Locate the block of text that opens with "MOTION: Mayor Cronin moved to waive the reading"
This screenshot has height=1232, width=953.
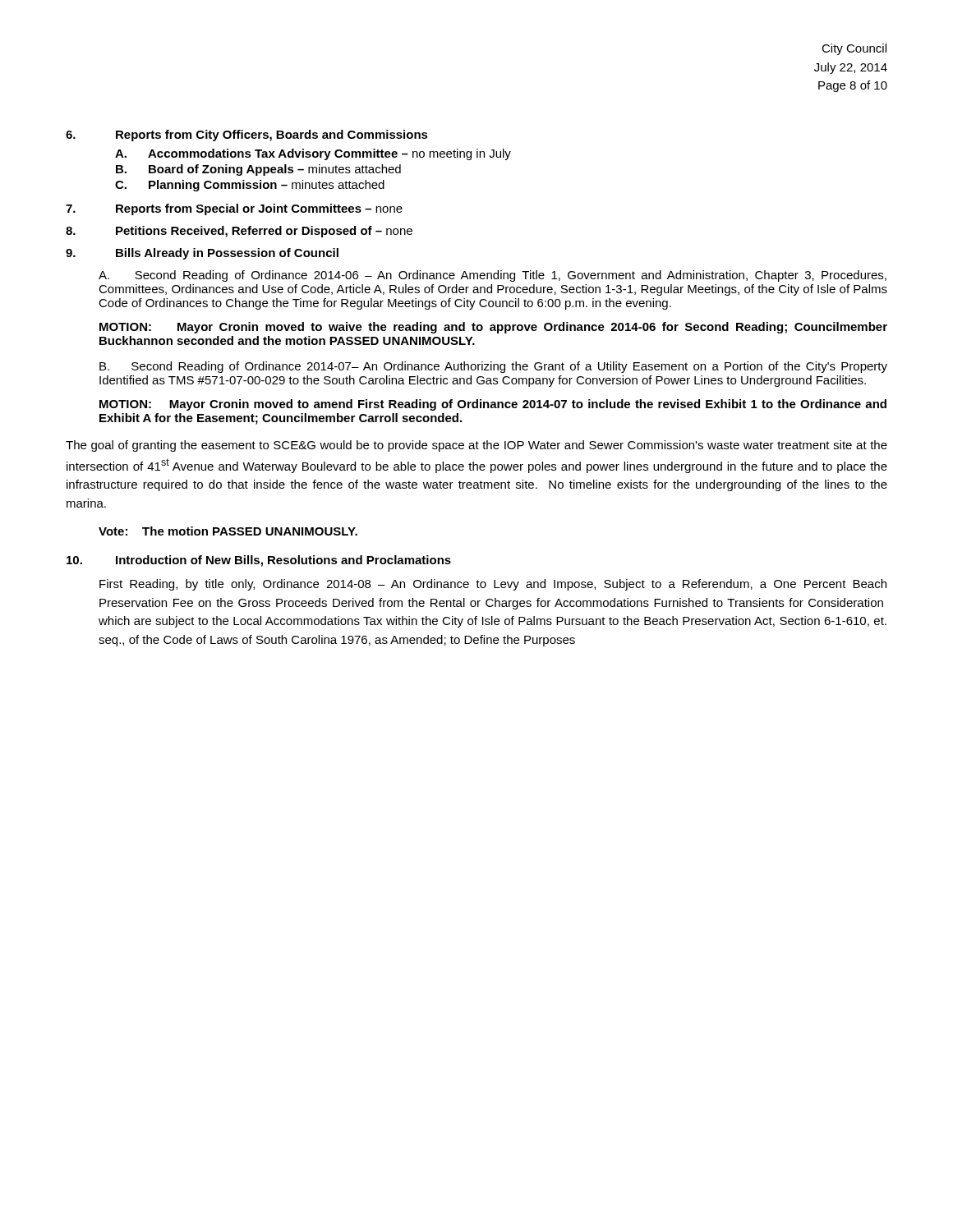pyautogui.click(x=493, y=333)
